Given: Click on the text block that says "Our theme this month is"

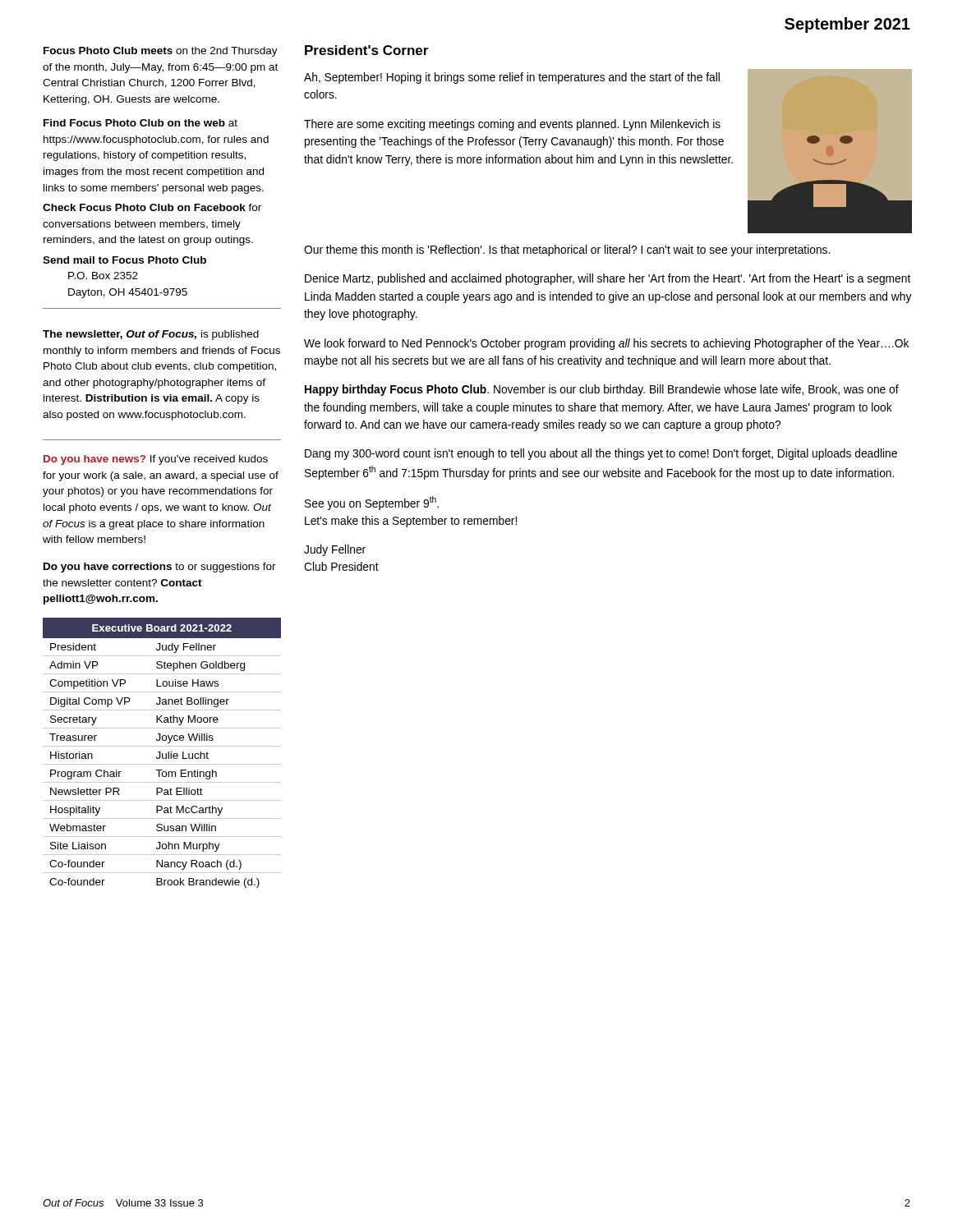Looking at the screenshot, I should [608, 250].
